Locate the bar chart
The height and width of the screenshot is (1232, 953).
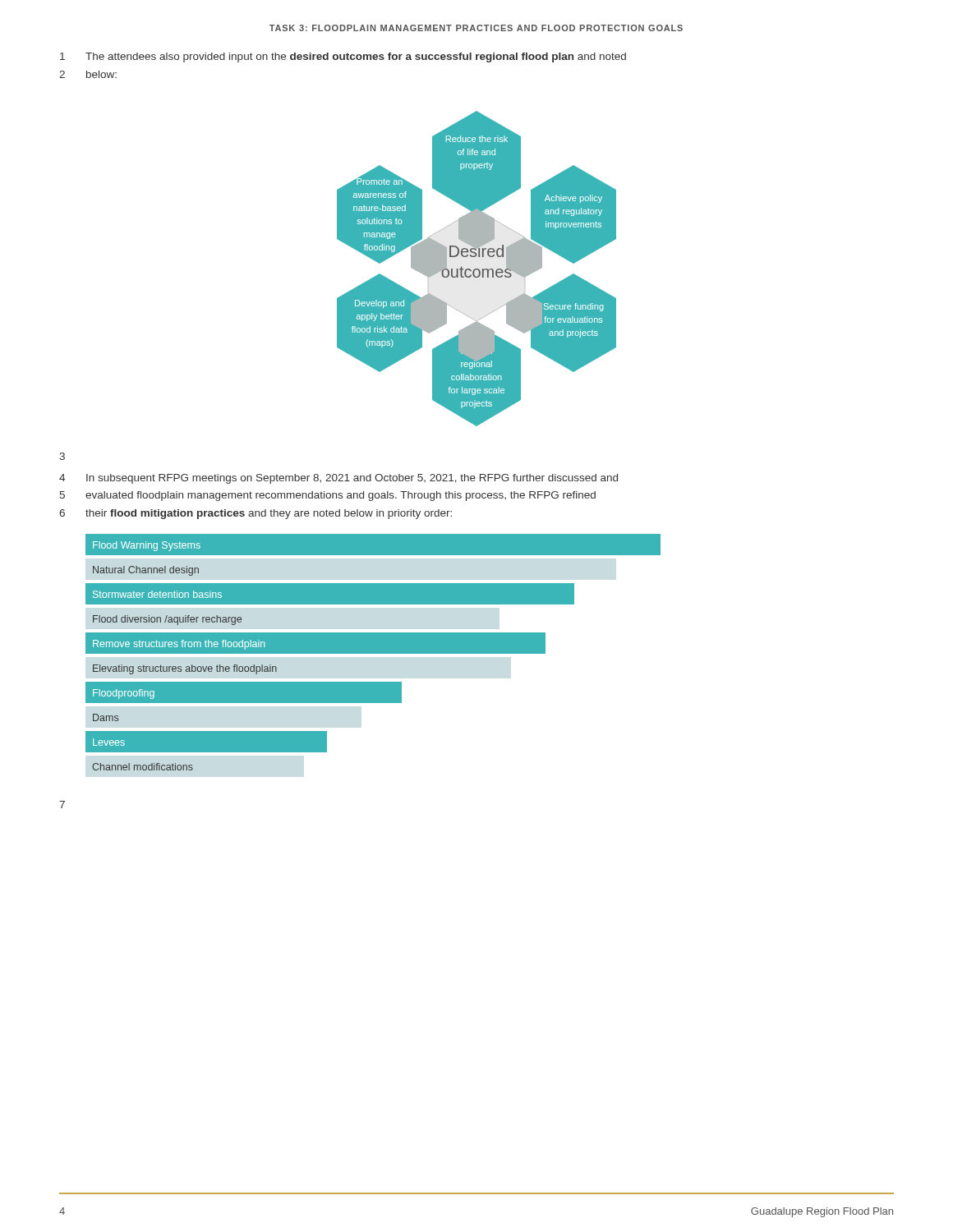tap(490, 660)
